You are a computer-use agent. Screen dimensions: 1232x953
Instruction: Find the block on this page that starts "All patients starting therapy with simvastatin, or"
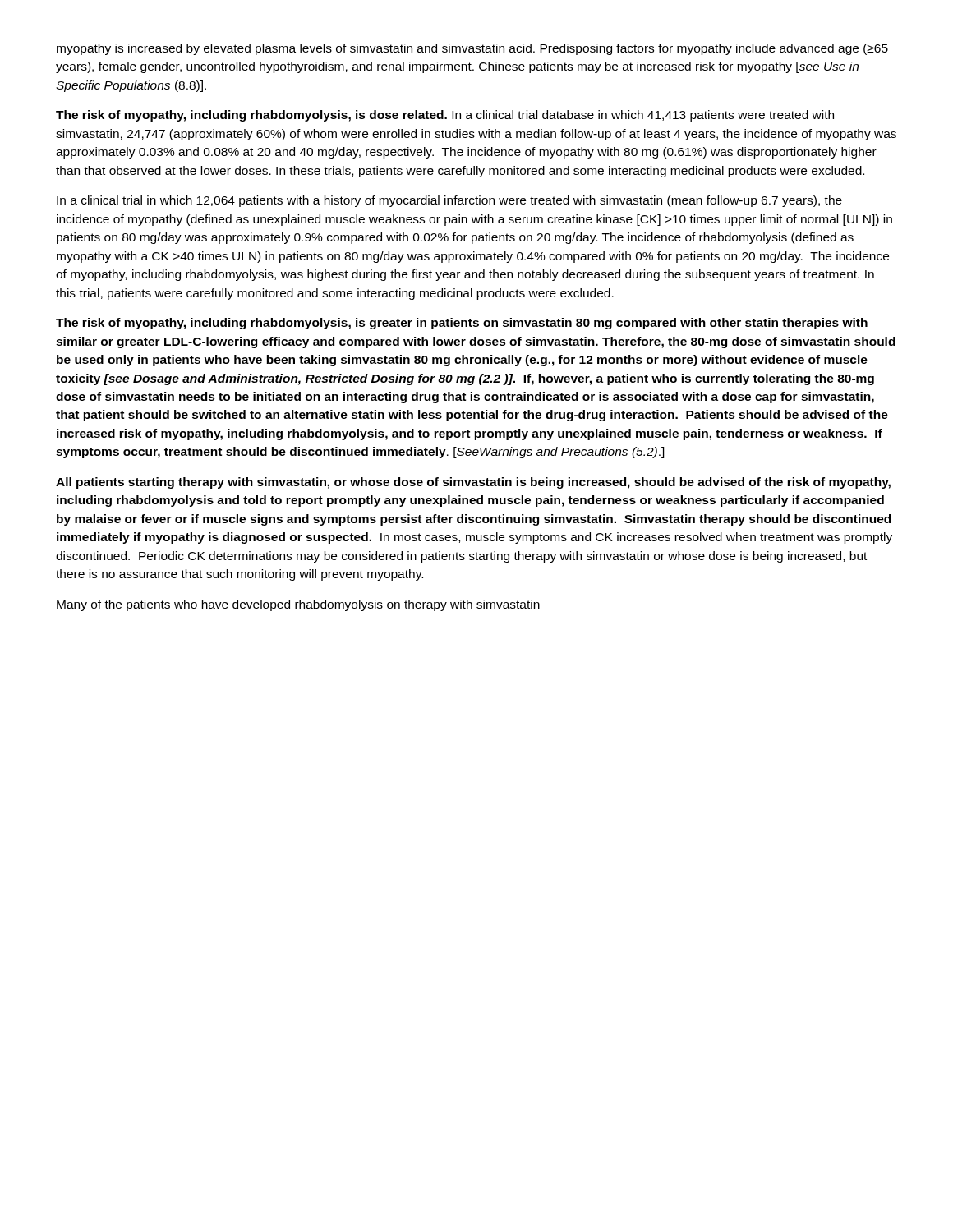pos(474,528)
